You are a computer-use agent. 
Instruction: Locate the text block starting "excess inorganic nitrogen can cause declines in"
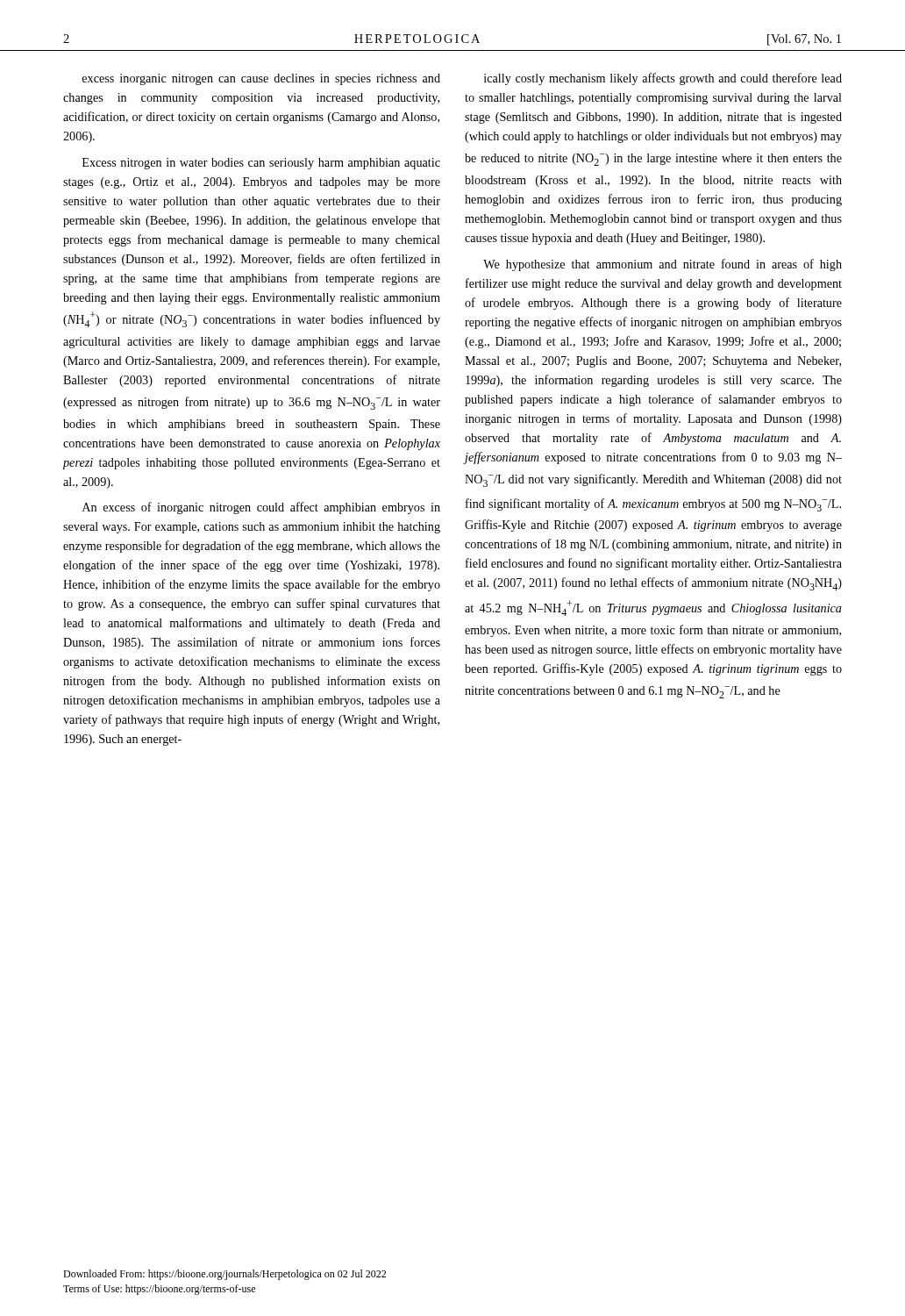252,409
